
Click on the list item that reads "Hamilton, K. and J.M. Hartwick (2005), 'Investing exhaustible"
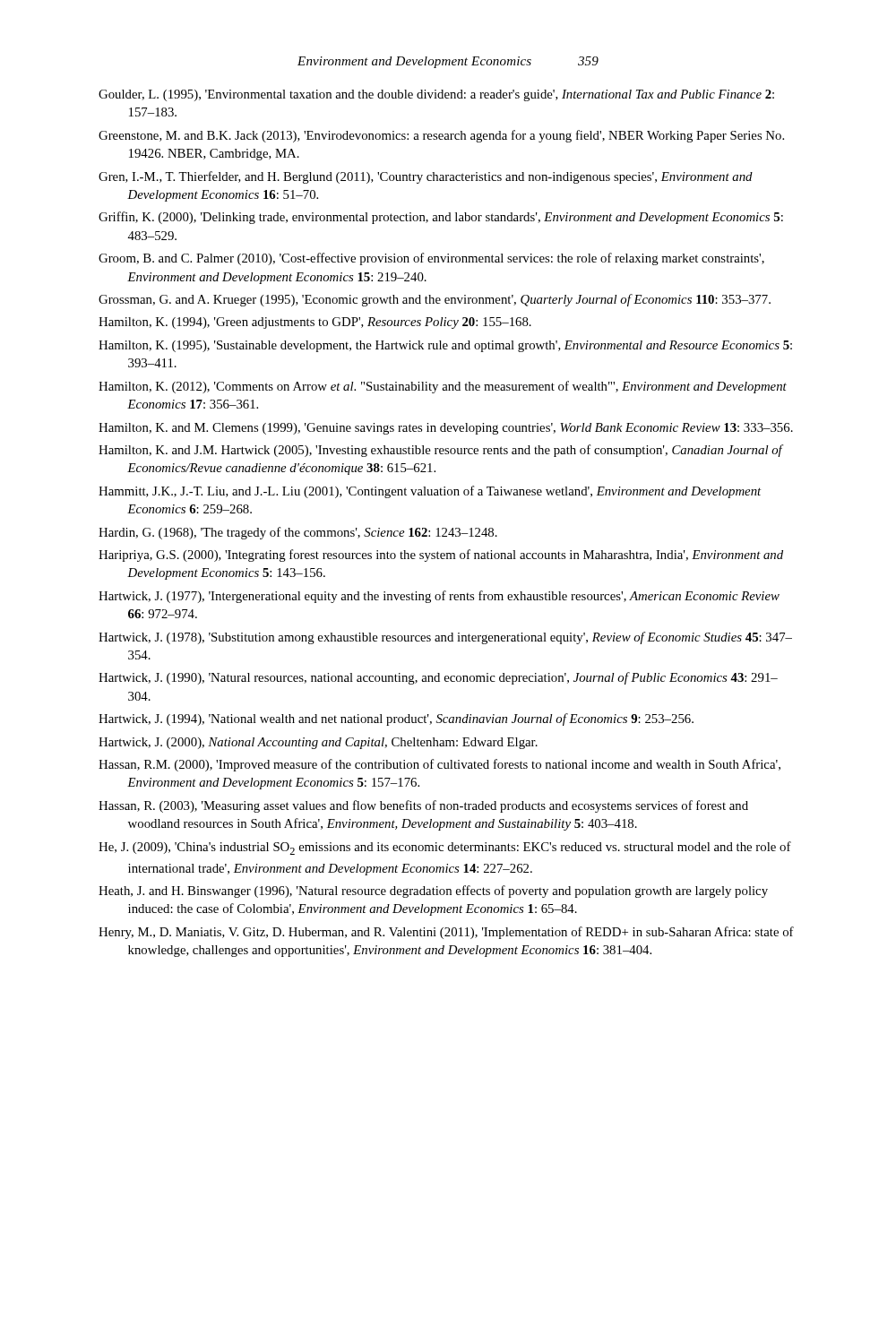coord(440,459)
